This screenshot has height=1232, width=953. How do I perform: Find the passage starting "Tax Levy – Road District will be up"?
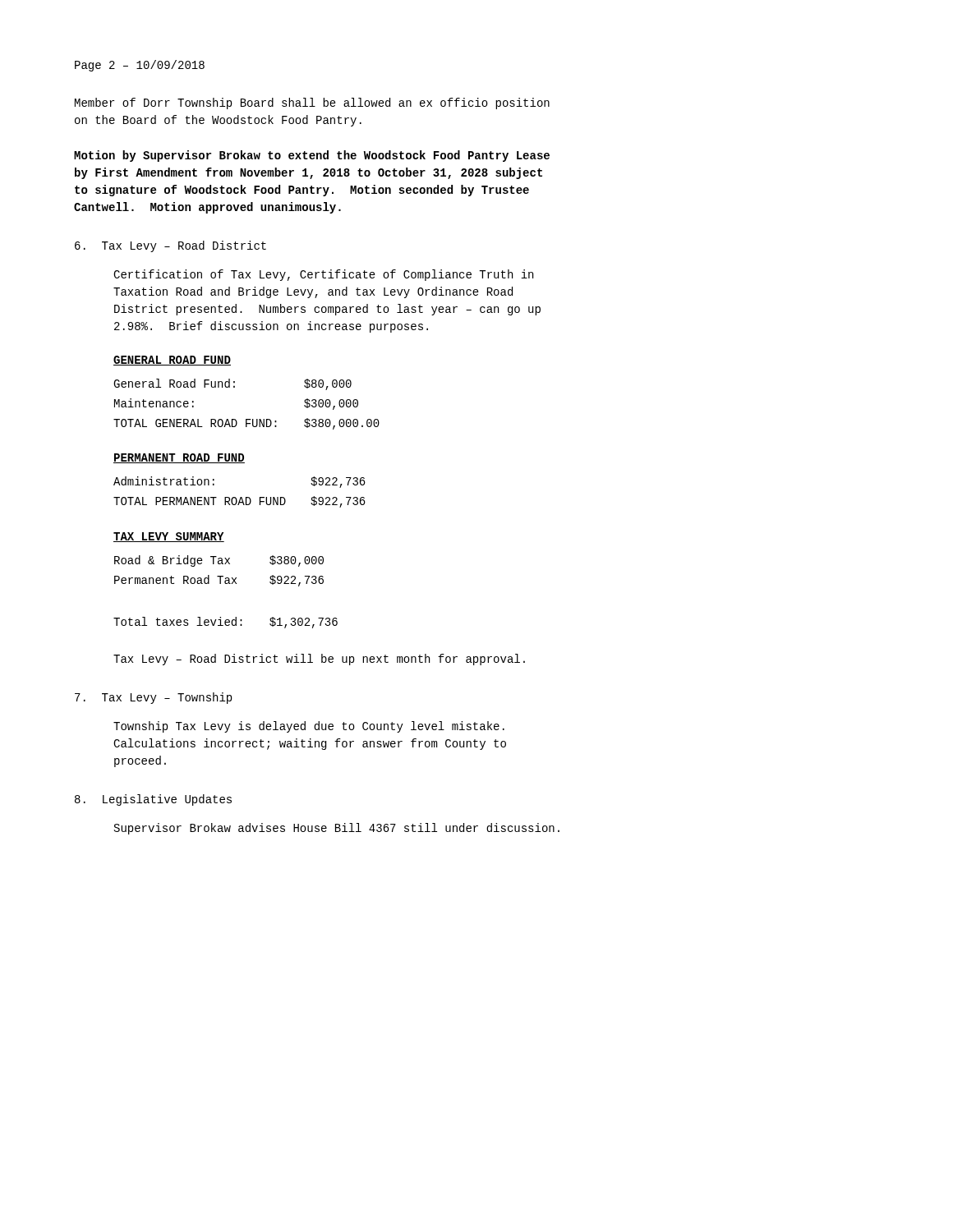(x=320, y=660)
